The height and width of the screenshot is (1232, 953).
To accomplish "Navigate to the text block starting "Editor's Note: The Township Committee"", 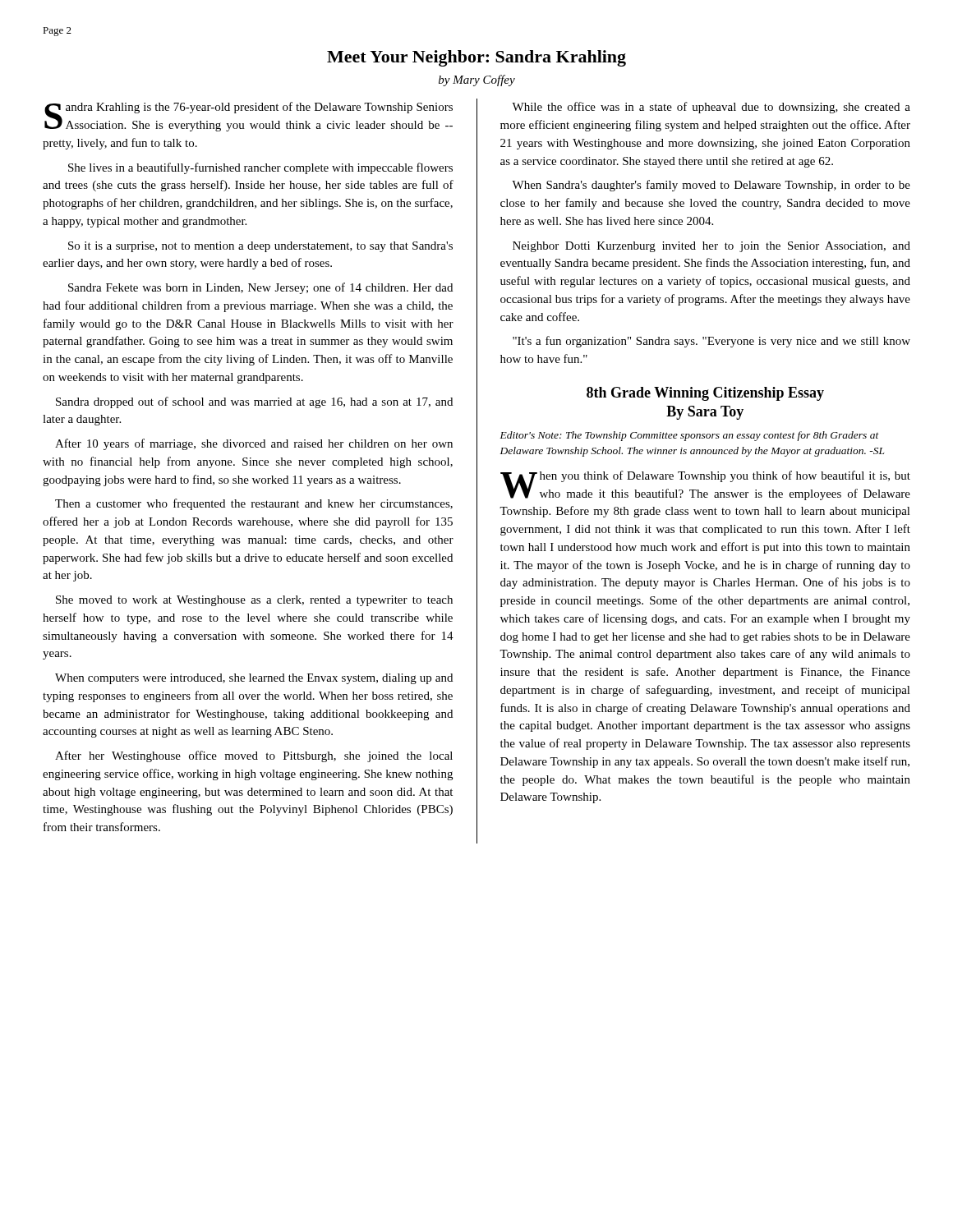I will pyautogui.click(x=692, y=443).
